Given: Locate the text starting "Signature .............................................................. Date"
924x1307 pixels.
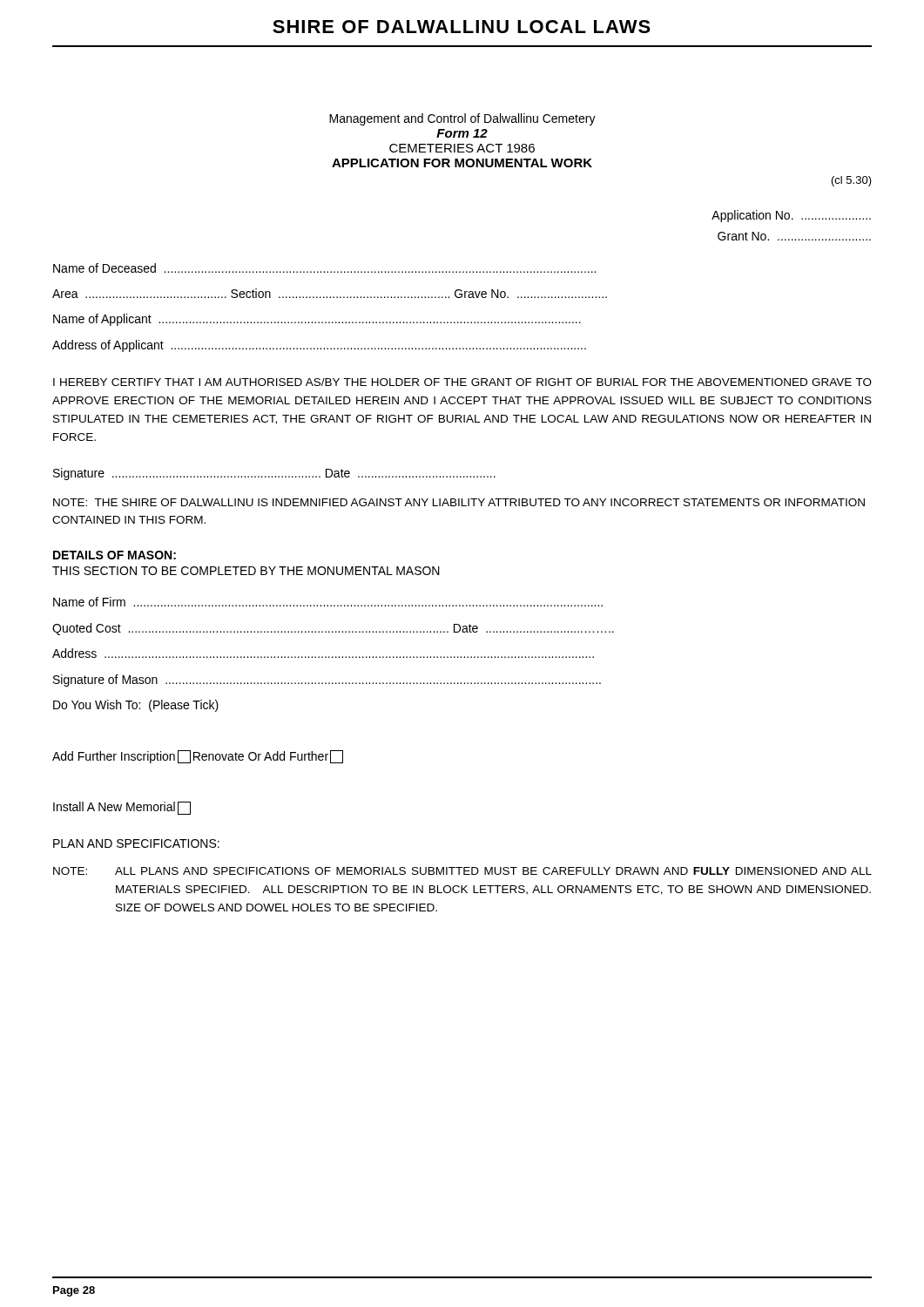Looking at the screenshot, I should click(274, 473).
